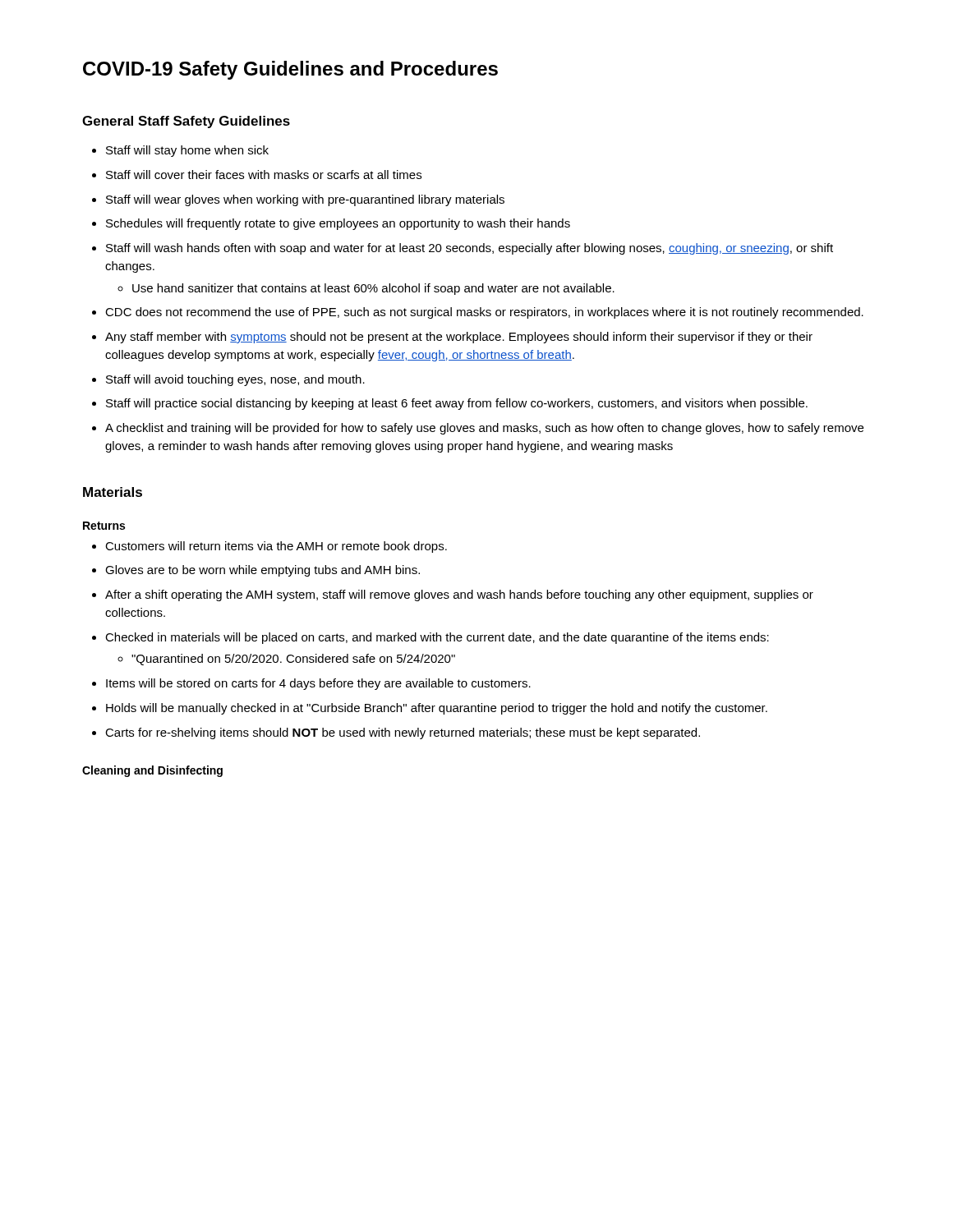Find the list item containing "After a shift"
This screenshot has width=953, height=1232.
476,603
